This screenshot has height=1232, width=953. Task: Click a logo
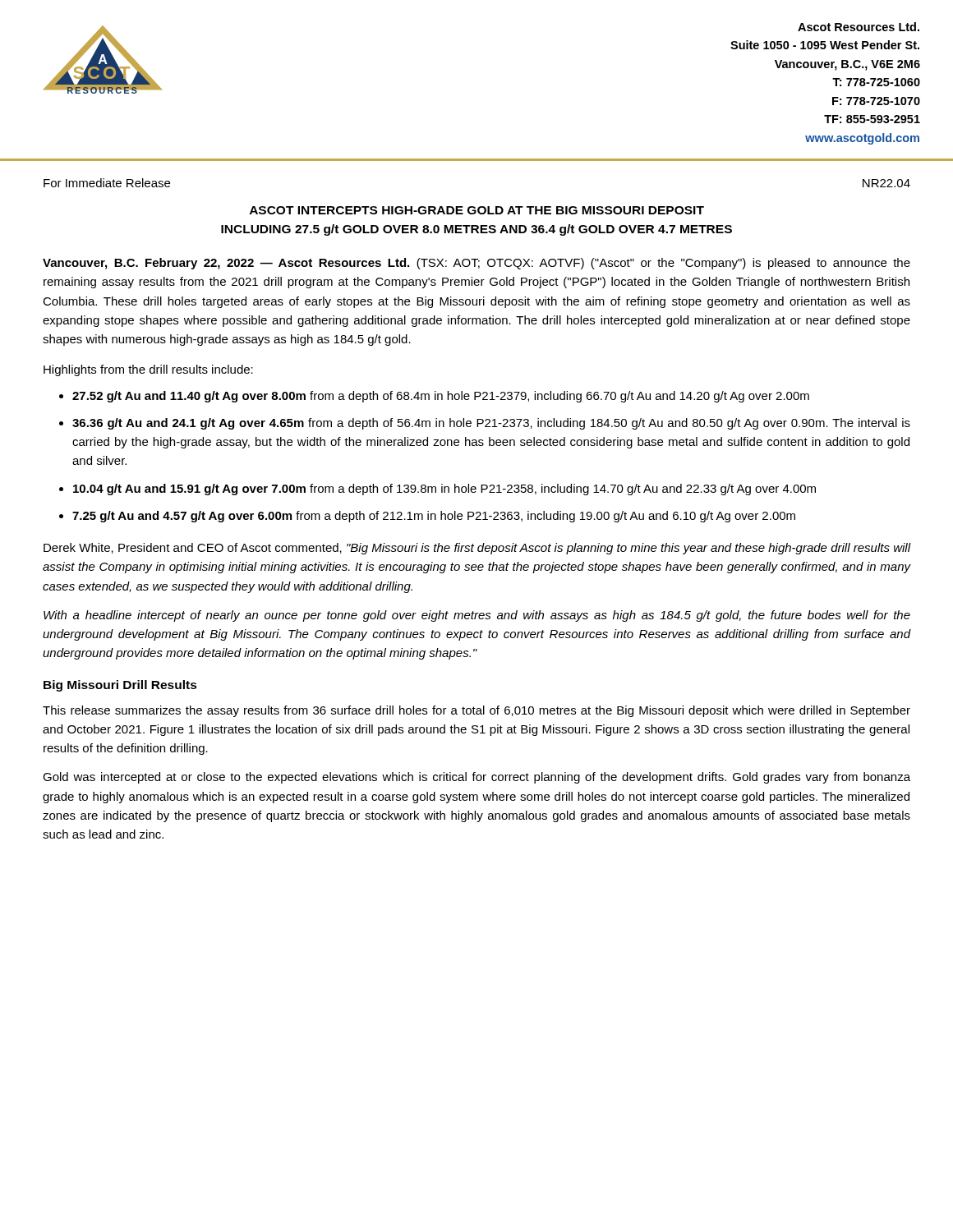point(107,58)
